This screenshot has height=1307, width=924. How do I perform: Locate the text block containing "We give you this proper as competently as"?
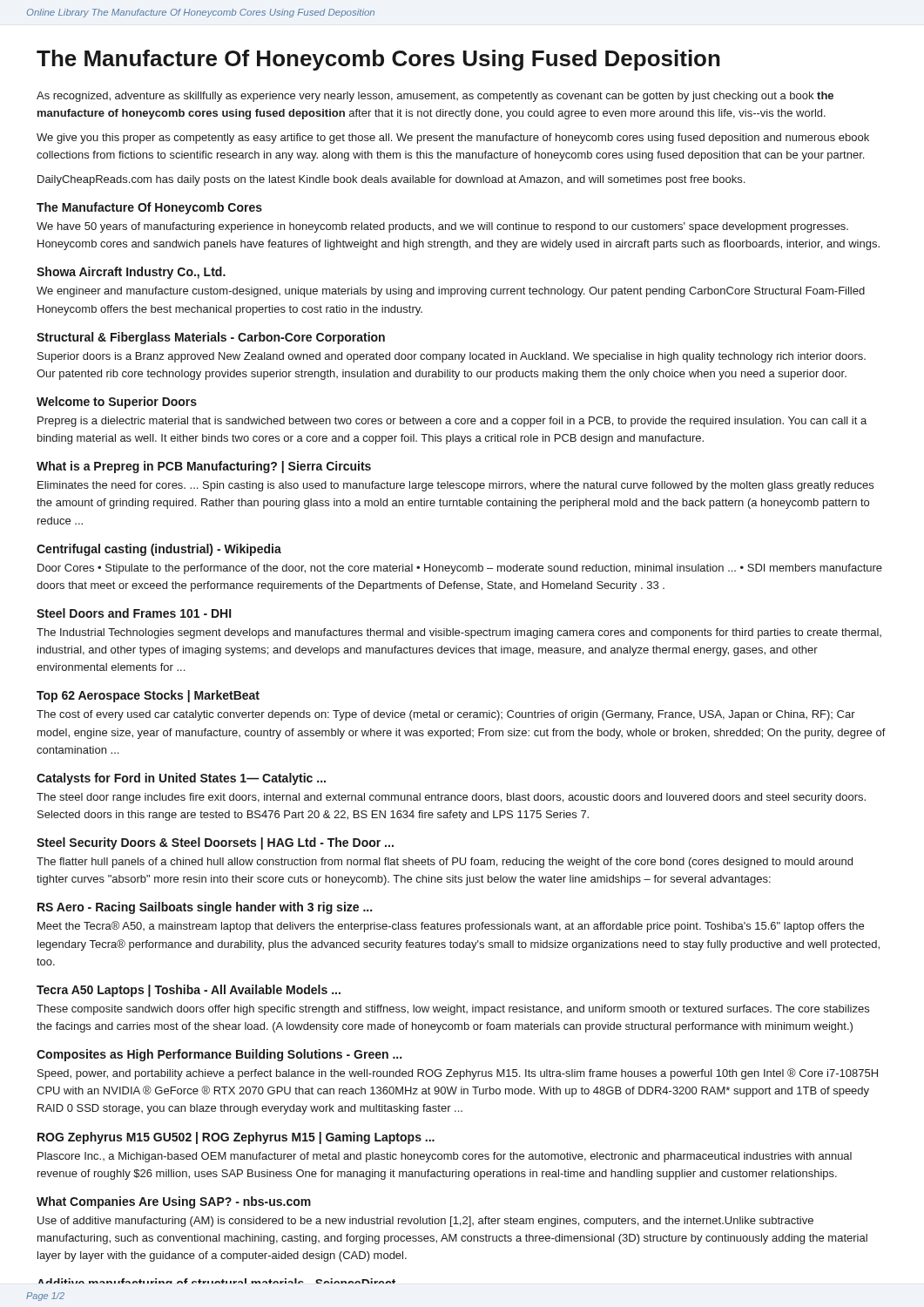click(453, 146)
